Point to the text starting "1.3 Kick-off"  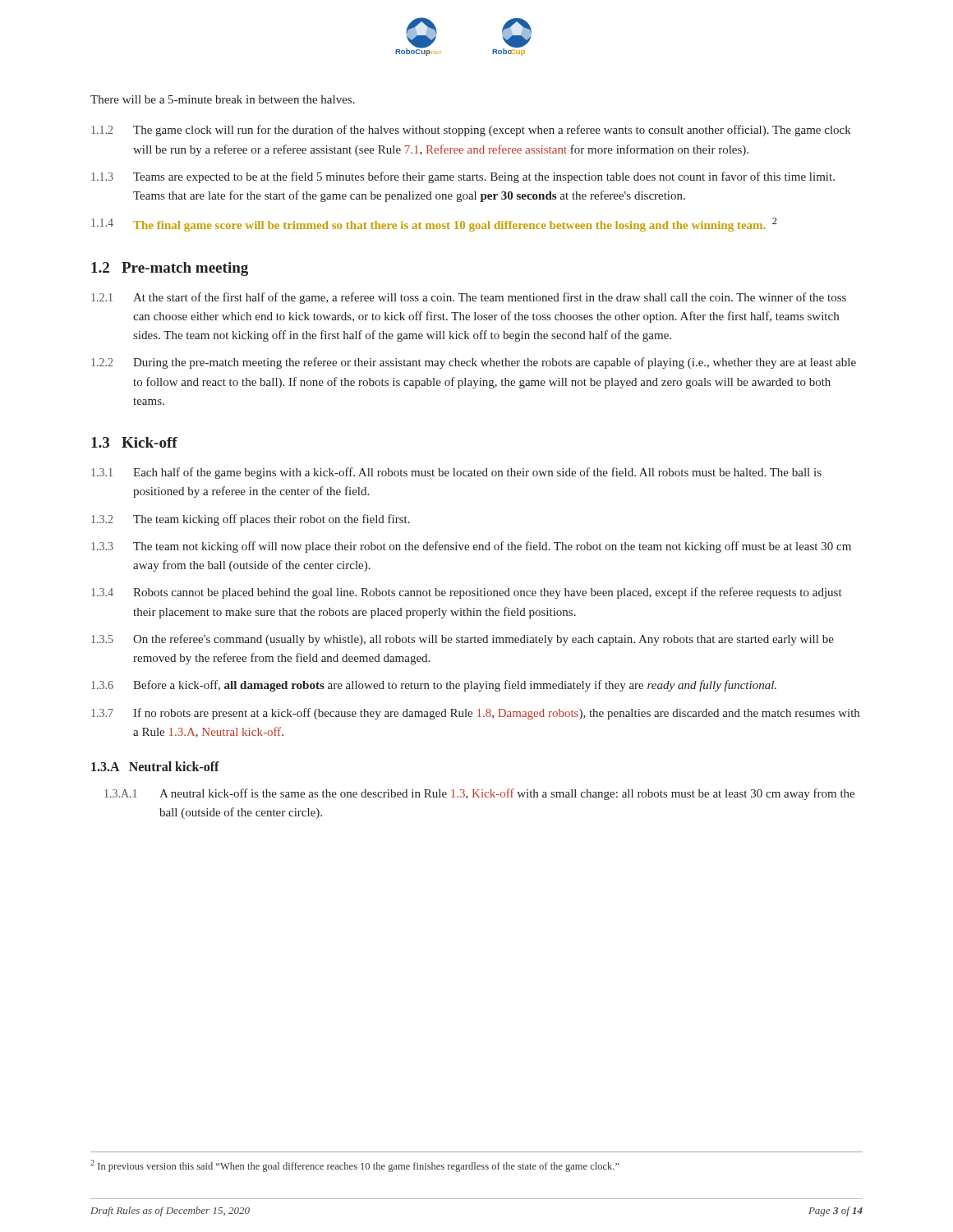tap(134, 442)
